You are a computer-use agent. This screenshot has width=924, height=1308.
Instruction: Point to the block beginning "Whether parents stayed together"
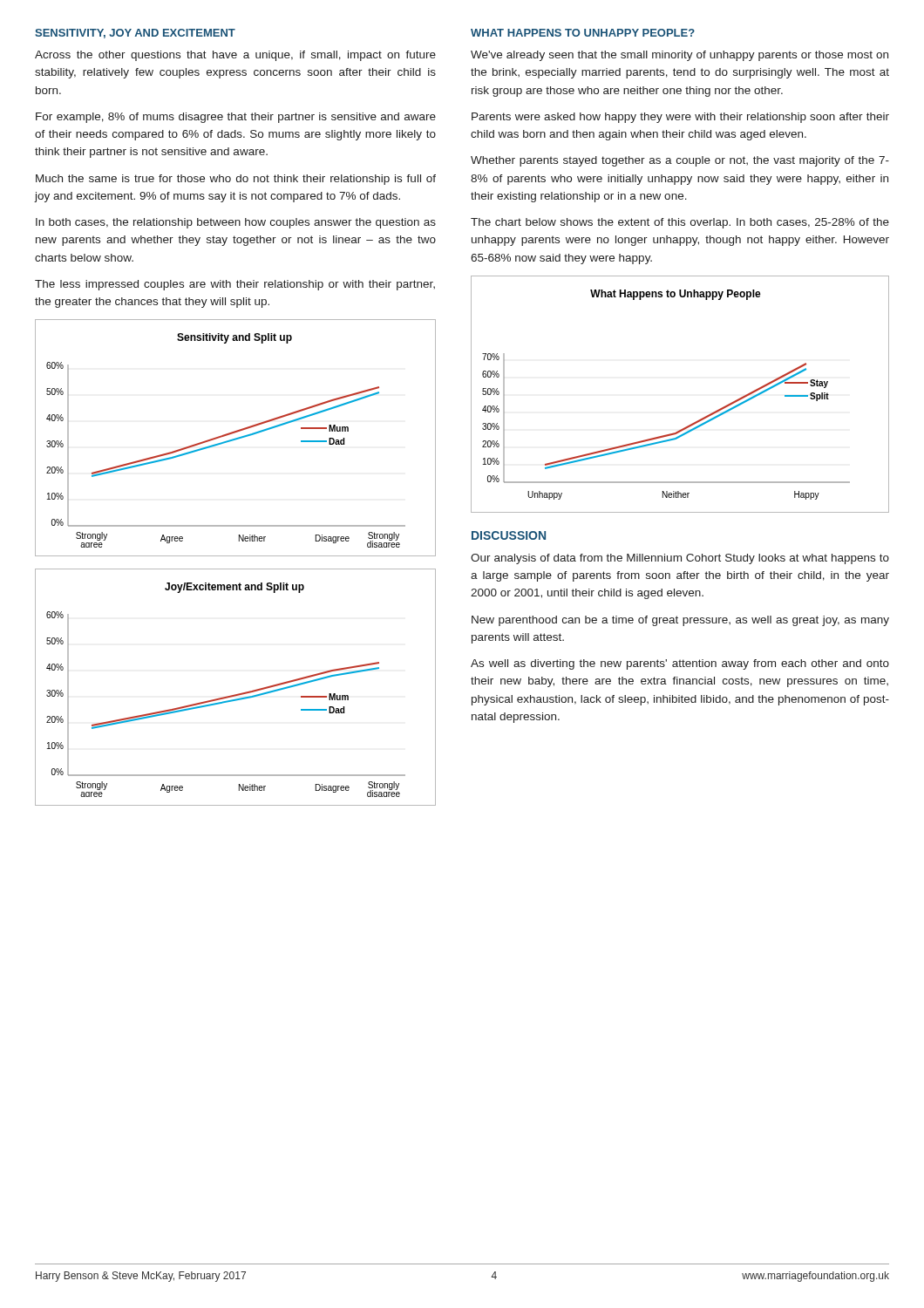pyautogui.click(x=680, y=178)
